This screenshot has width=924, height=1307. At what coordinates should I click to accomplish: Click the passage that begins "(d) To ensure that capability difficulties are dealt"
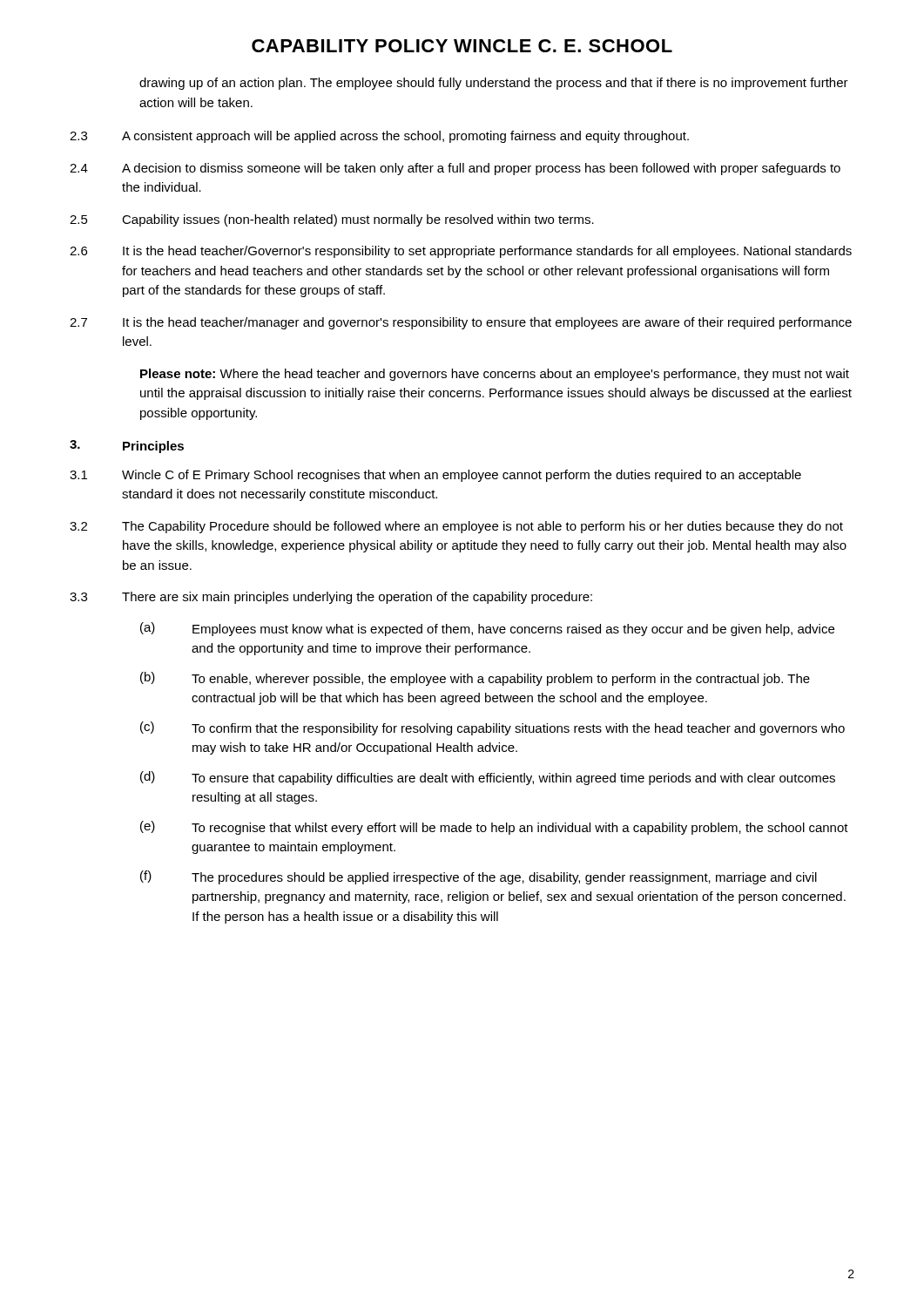pyautogui.click(x=497, y=788)
